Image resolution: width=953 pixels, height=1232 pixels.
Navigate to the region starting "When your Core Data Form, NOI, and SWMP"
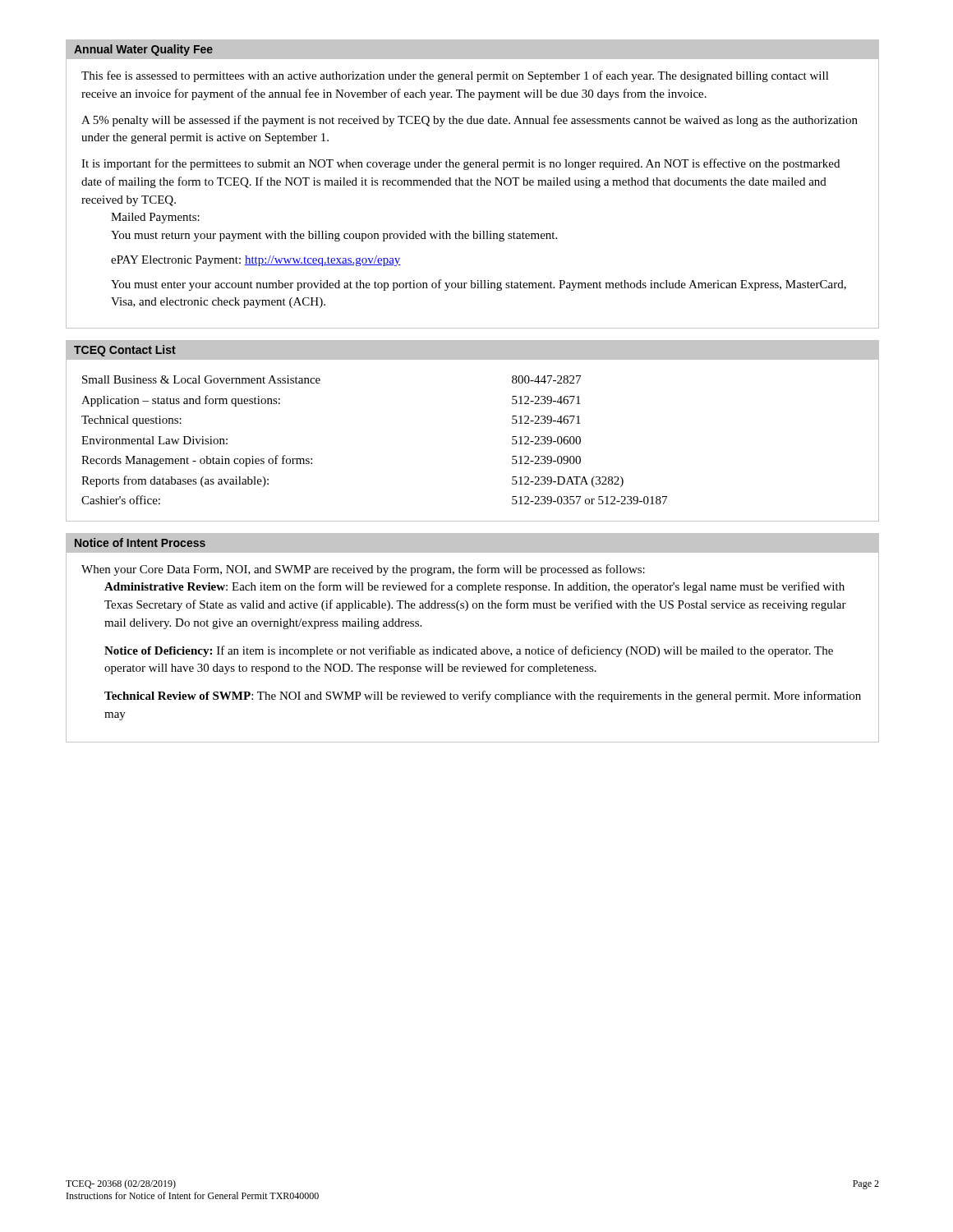[472, 569]
